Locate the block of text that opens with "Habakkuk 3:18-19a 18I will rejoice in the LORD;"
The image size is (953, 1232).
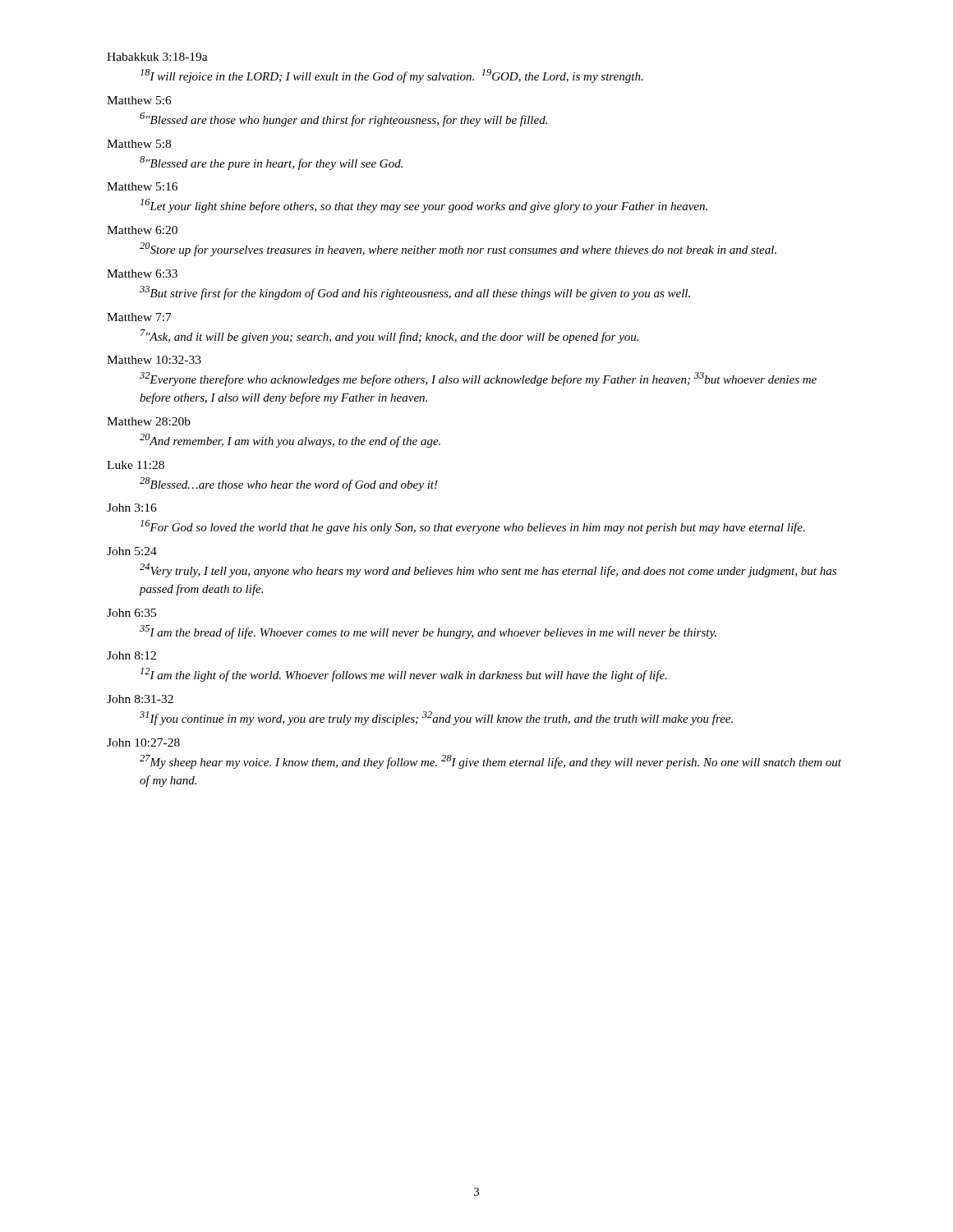click(x=476, y=68)
